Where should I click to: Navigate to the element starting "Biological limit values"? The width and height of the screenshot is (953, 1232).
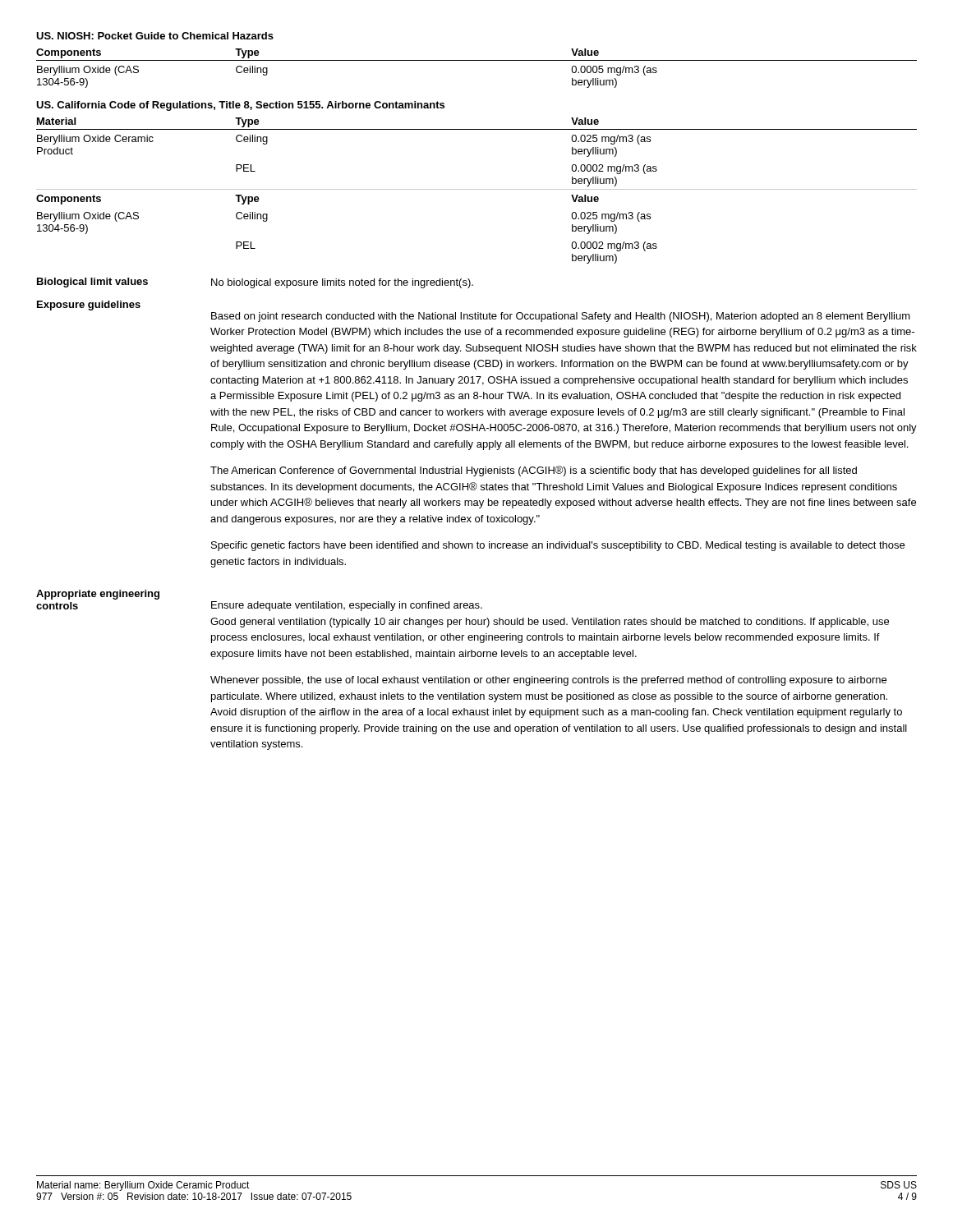92,281
